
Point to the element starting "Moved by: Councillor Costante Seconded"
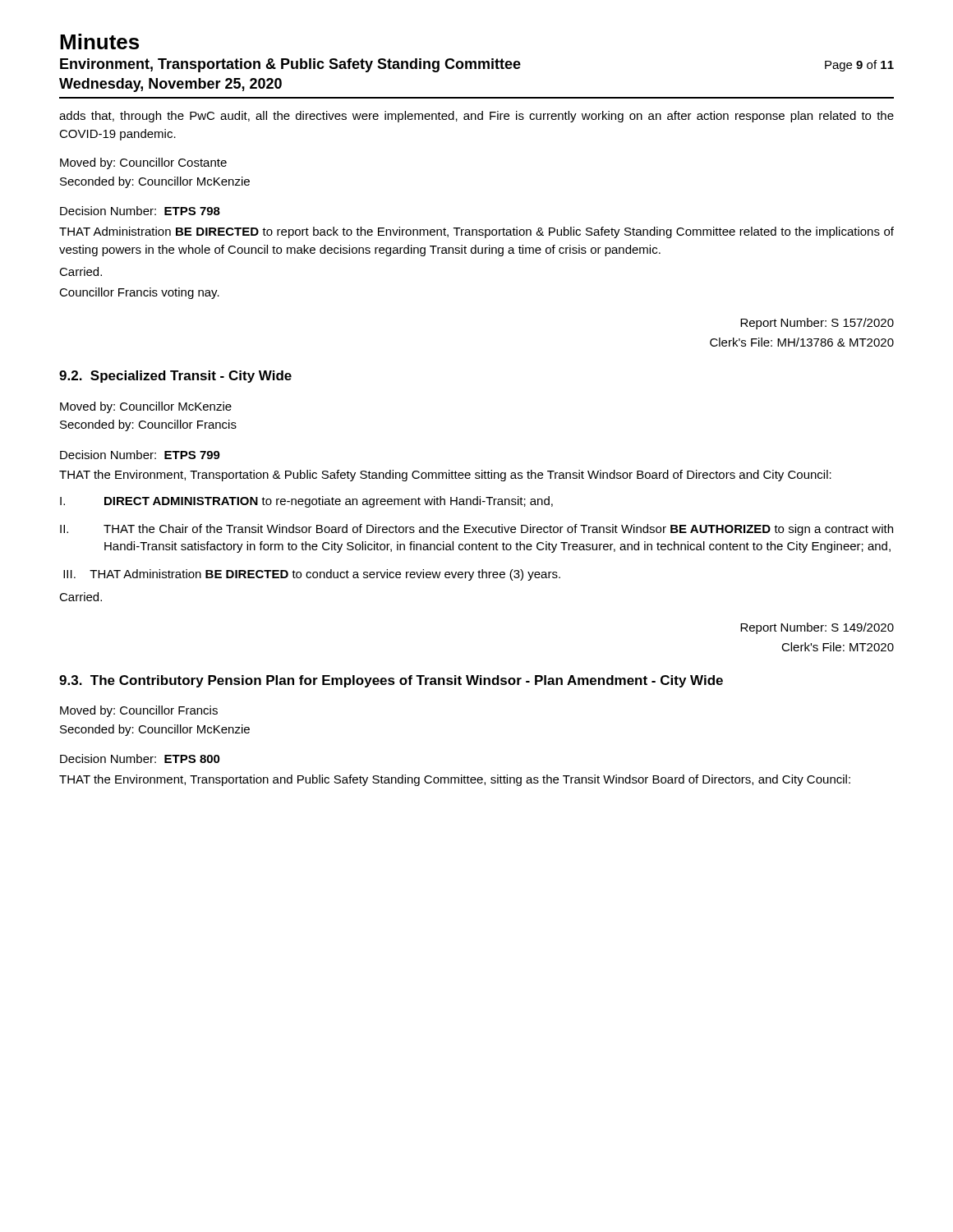(155, 172)
